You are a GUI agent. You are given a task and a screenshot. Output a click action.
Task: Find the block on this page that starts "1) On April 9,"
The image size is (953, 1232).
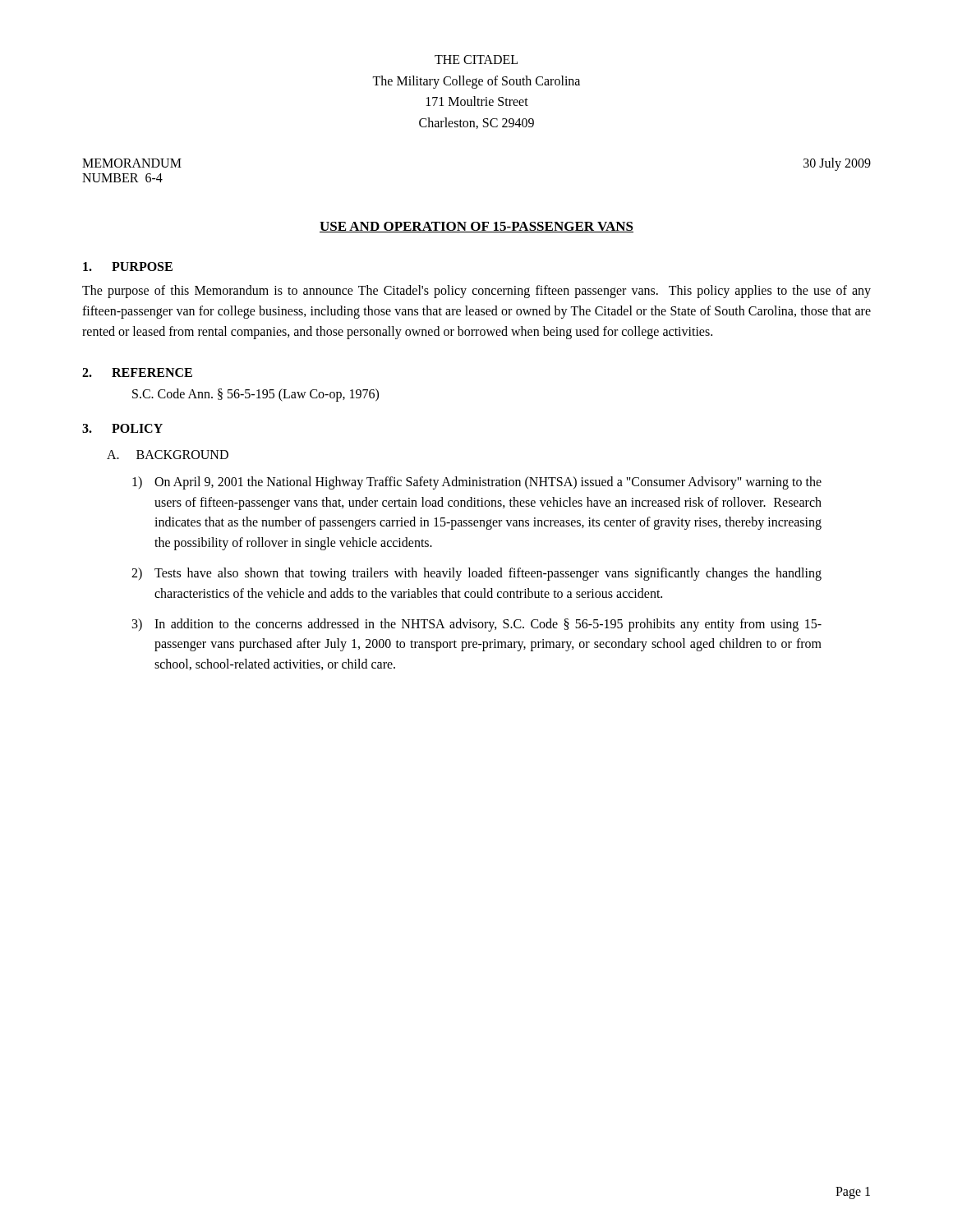(476, 513)
